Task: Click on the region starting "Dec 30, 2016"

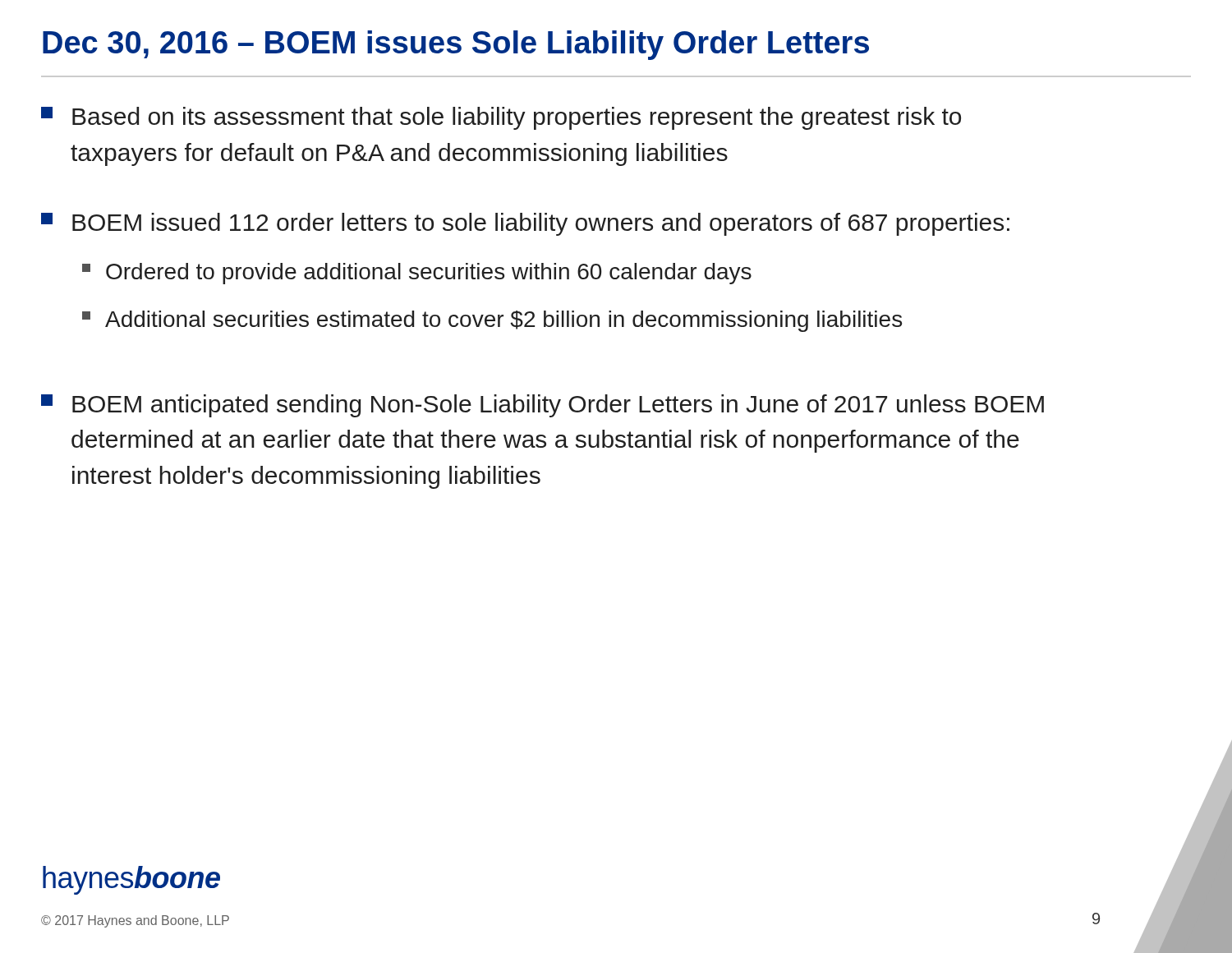Action: pos(616,43)
